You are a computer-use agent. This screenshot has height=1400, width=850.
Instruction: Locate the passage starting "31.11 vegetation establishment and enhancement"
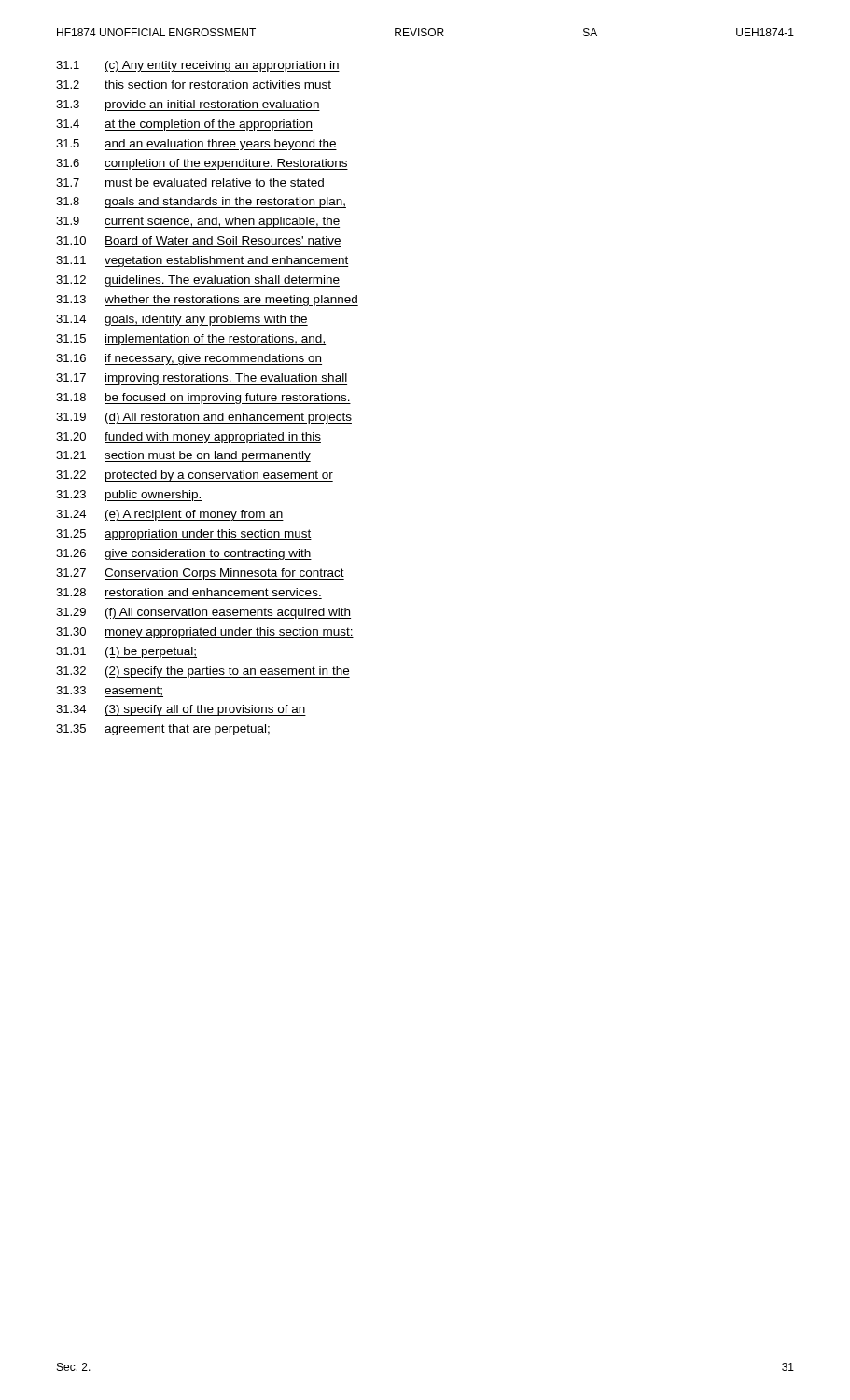(x=202, y=261)
